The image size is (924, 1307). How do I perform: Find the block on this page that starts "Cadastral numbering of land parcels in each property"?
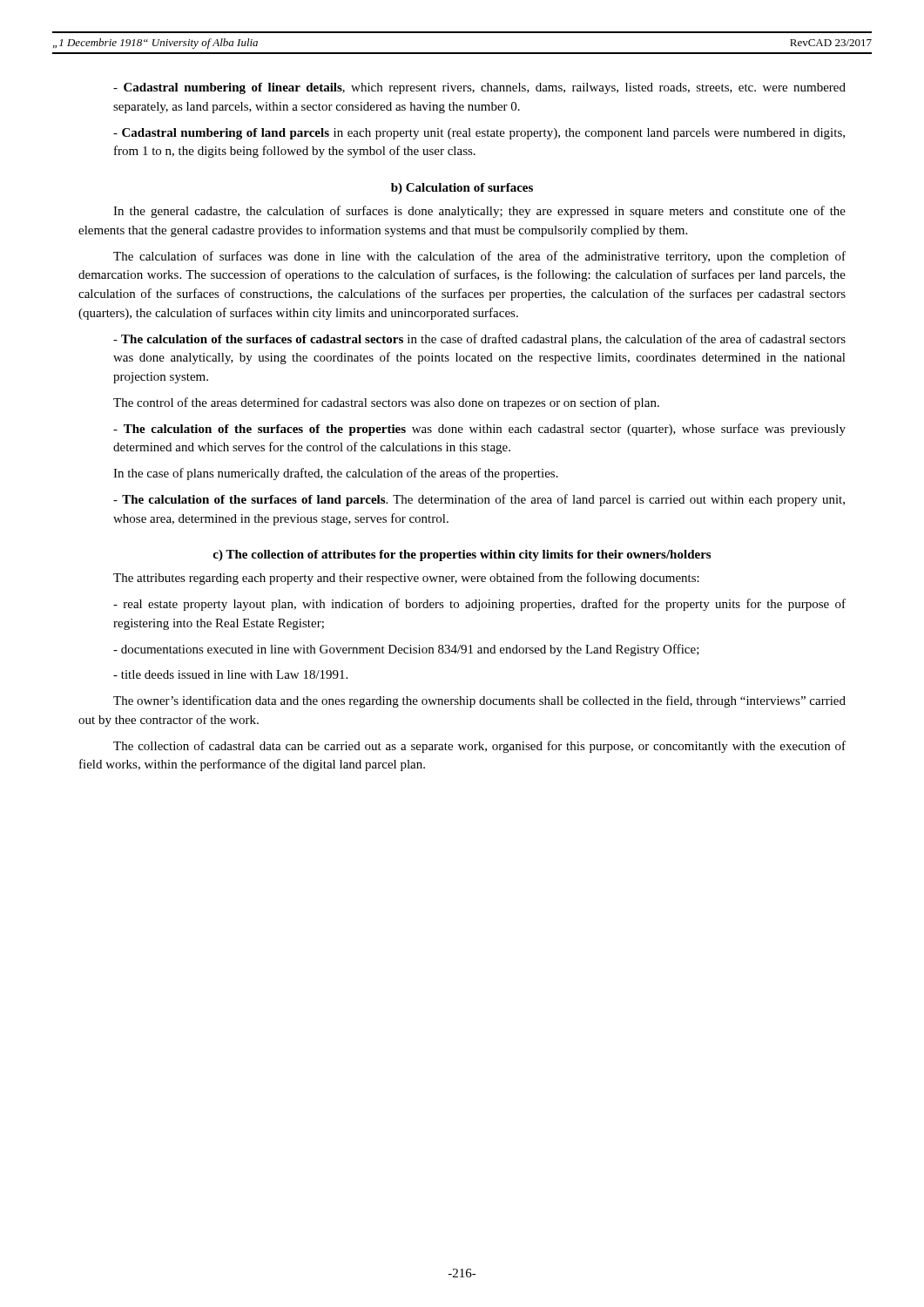[479, 142]
